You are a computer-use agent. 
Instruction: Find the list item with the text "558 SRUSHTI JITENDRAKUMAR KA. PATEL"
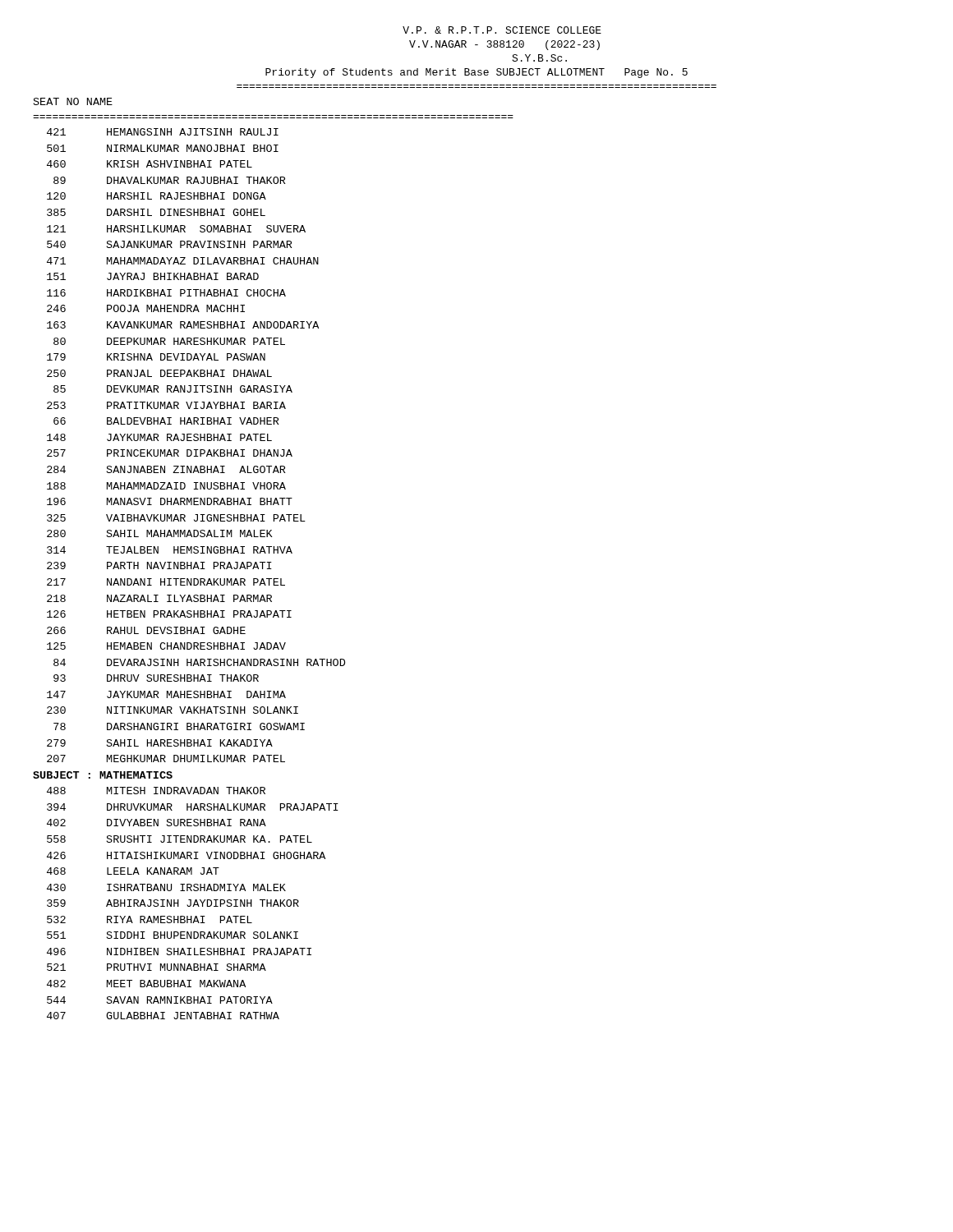point(173,840)
